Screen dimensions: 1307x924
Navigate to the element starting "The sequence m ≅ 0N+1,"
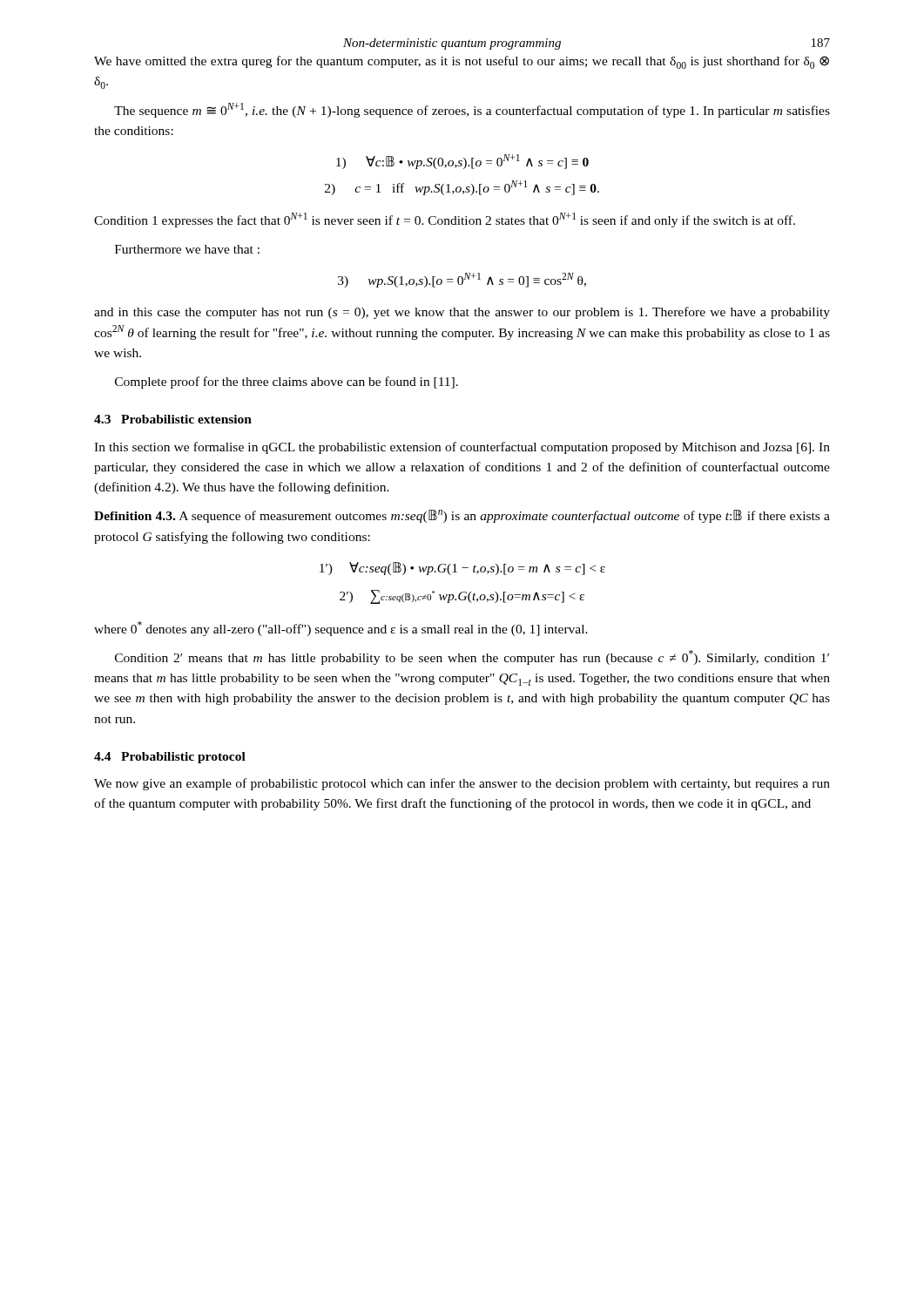coord(462,120)
